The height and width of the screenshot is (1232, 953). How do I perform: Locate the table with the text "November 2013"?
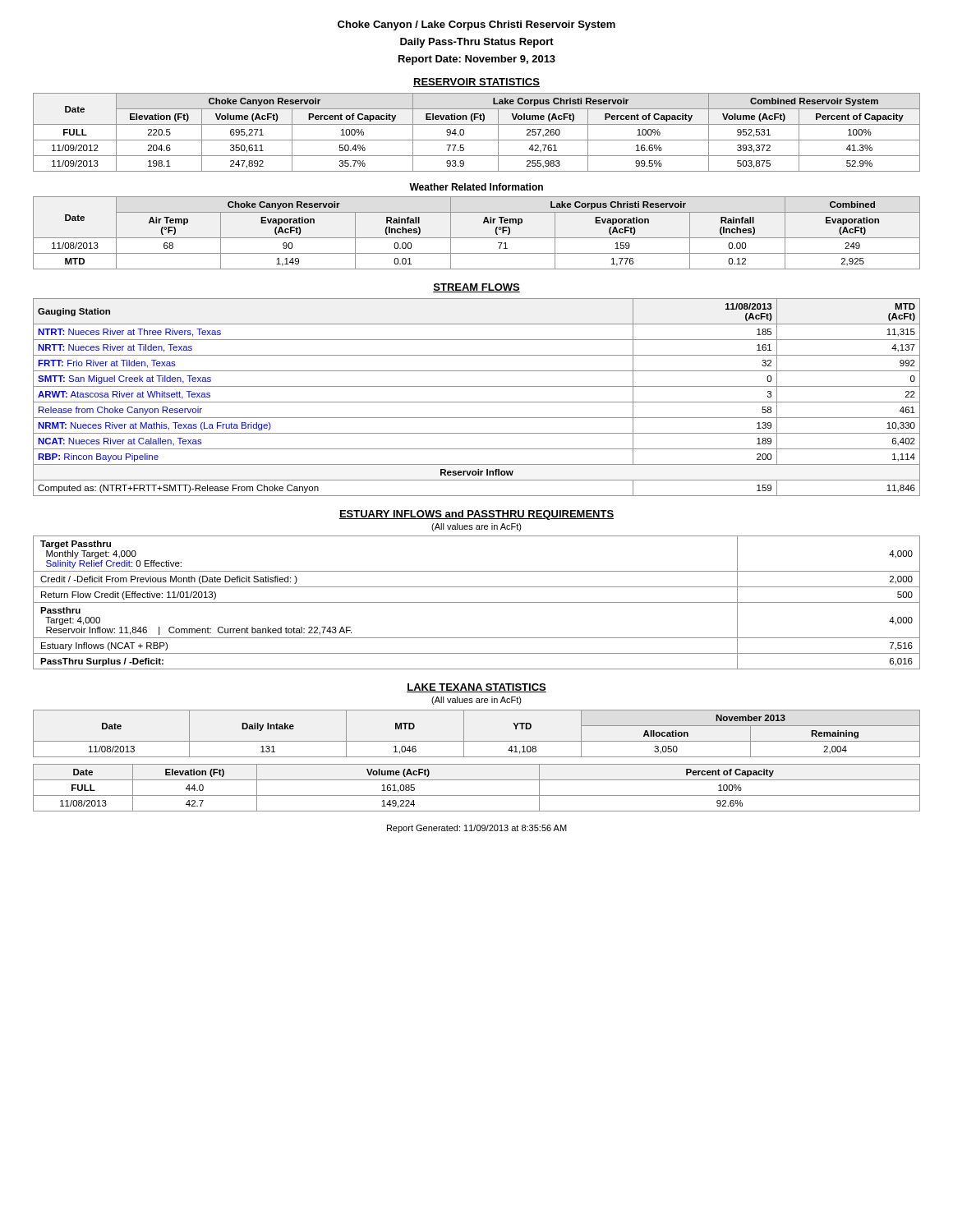tap(476, 734)
